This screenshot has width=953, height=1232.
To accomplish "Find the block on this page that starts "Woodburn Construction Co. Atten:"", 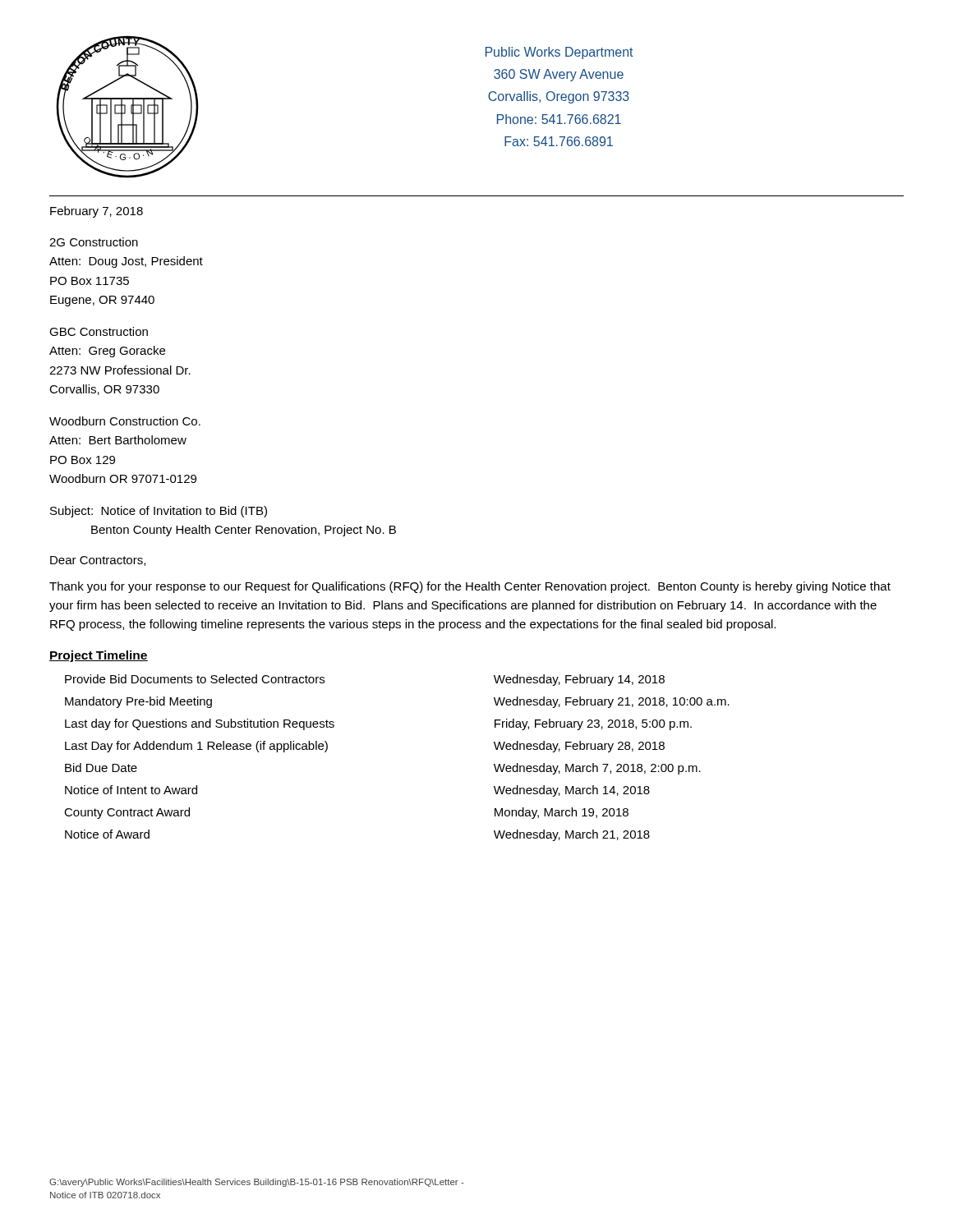I will point(125,450).
